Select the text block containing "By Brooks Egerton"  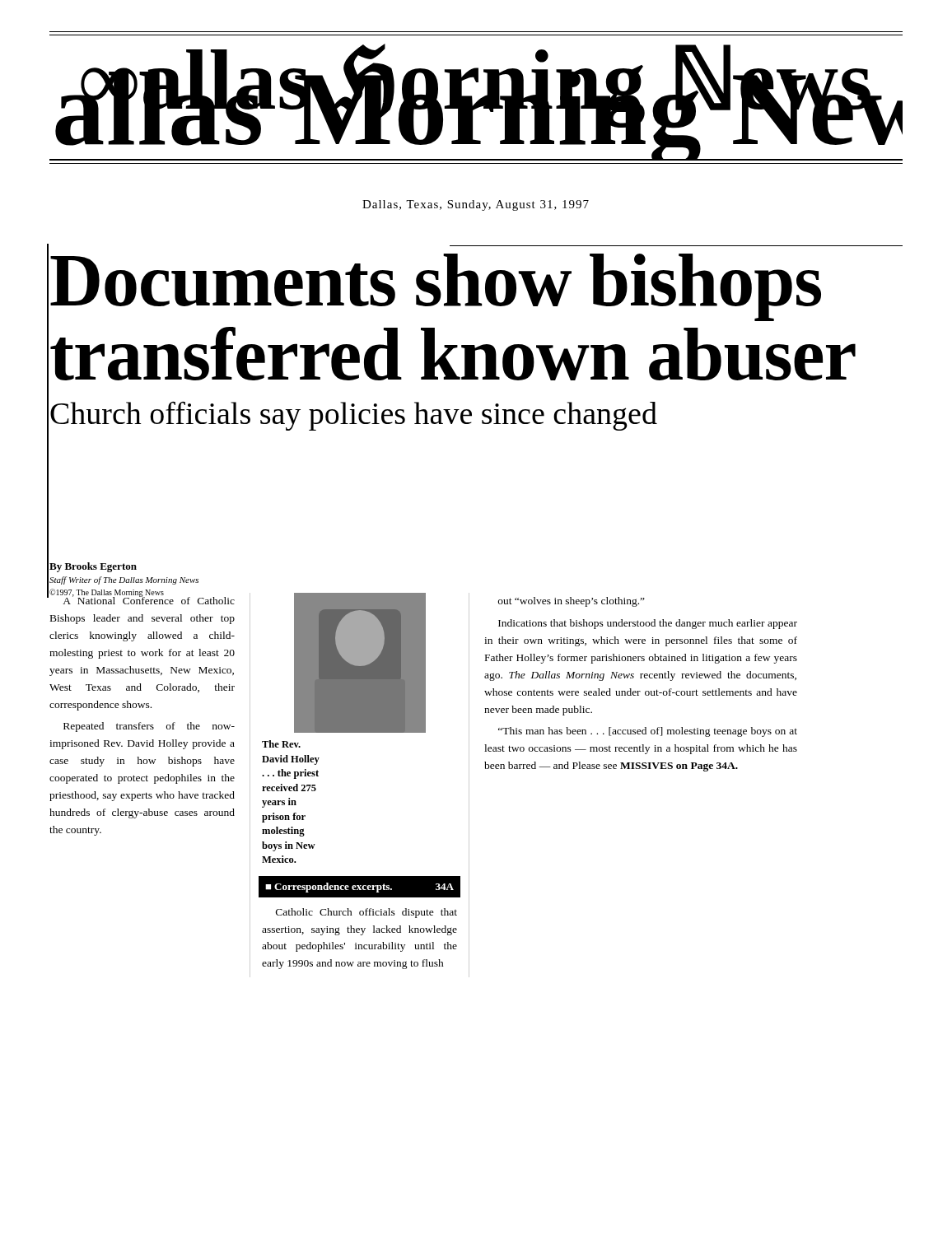click(144, 579)
